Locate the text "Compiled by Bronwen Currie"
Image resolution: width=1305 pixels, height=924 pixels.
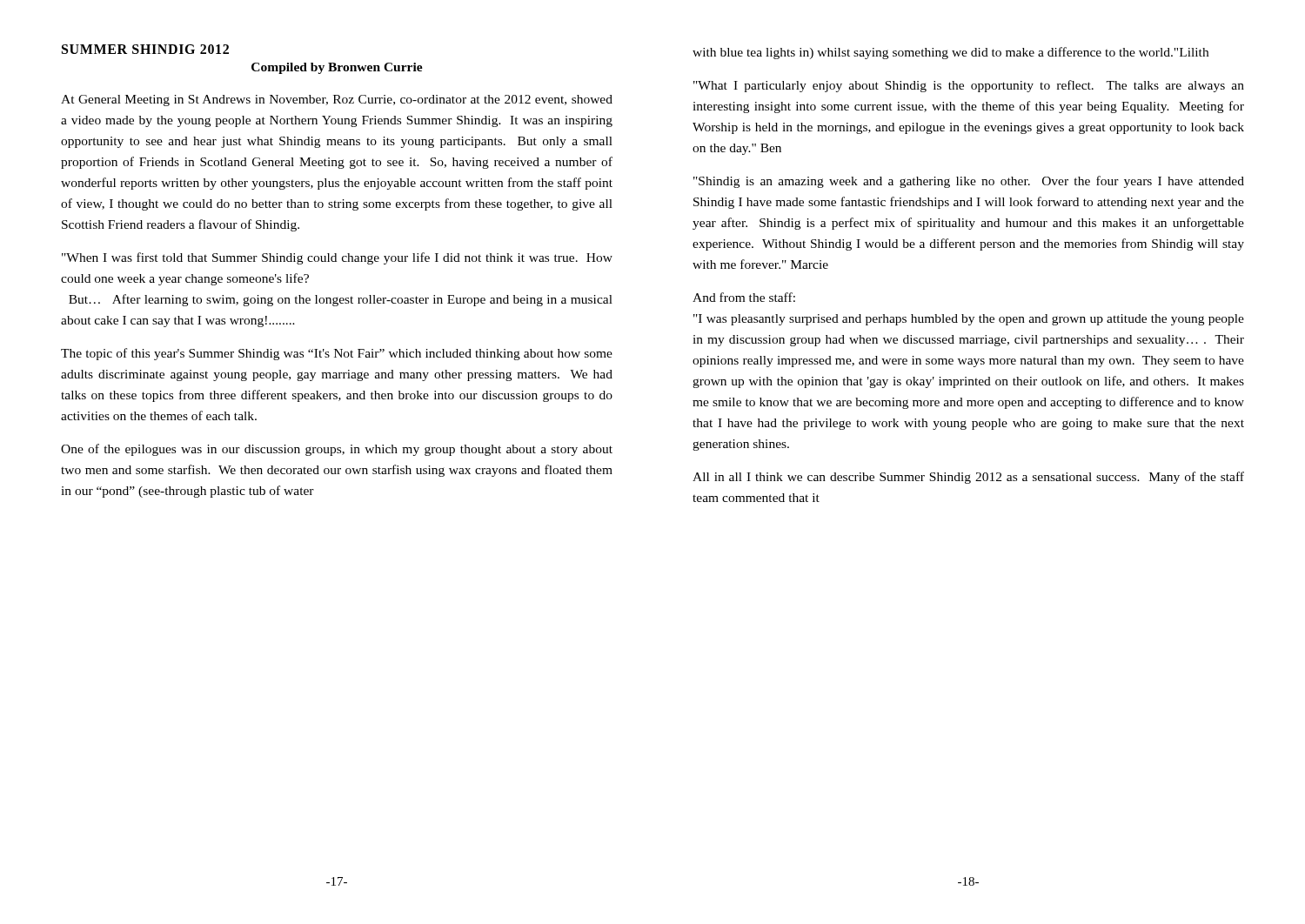[x=337, y=67]
